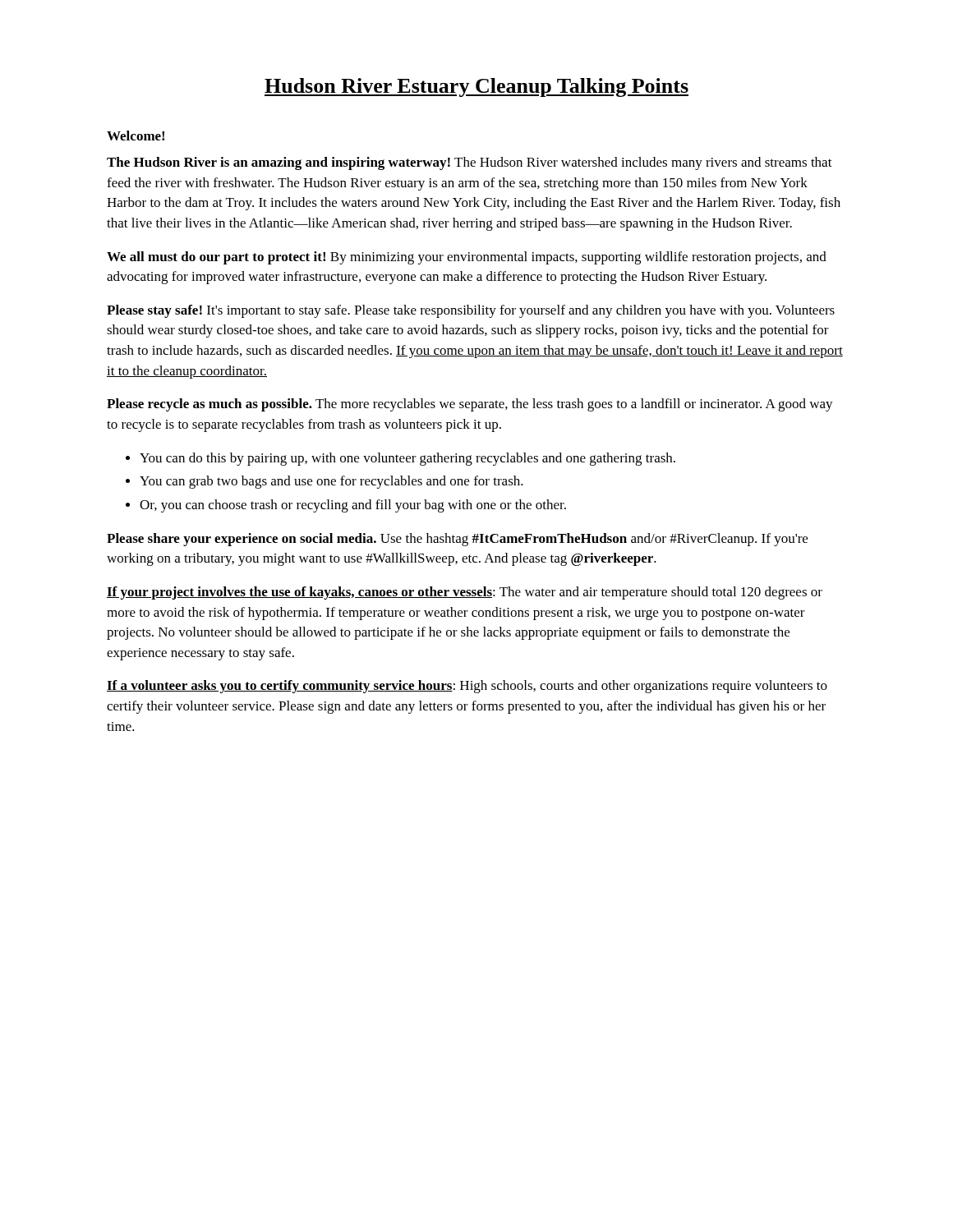Click on the region starting "If a volunteer asks you"
Screen dimensions: 1232x953
click(467, 706)
